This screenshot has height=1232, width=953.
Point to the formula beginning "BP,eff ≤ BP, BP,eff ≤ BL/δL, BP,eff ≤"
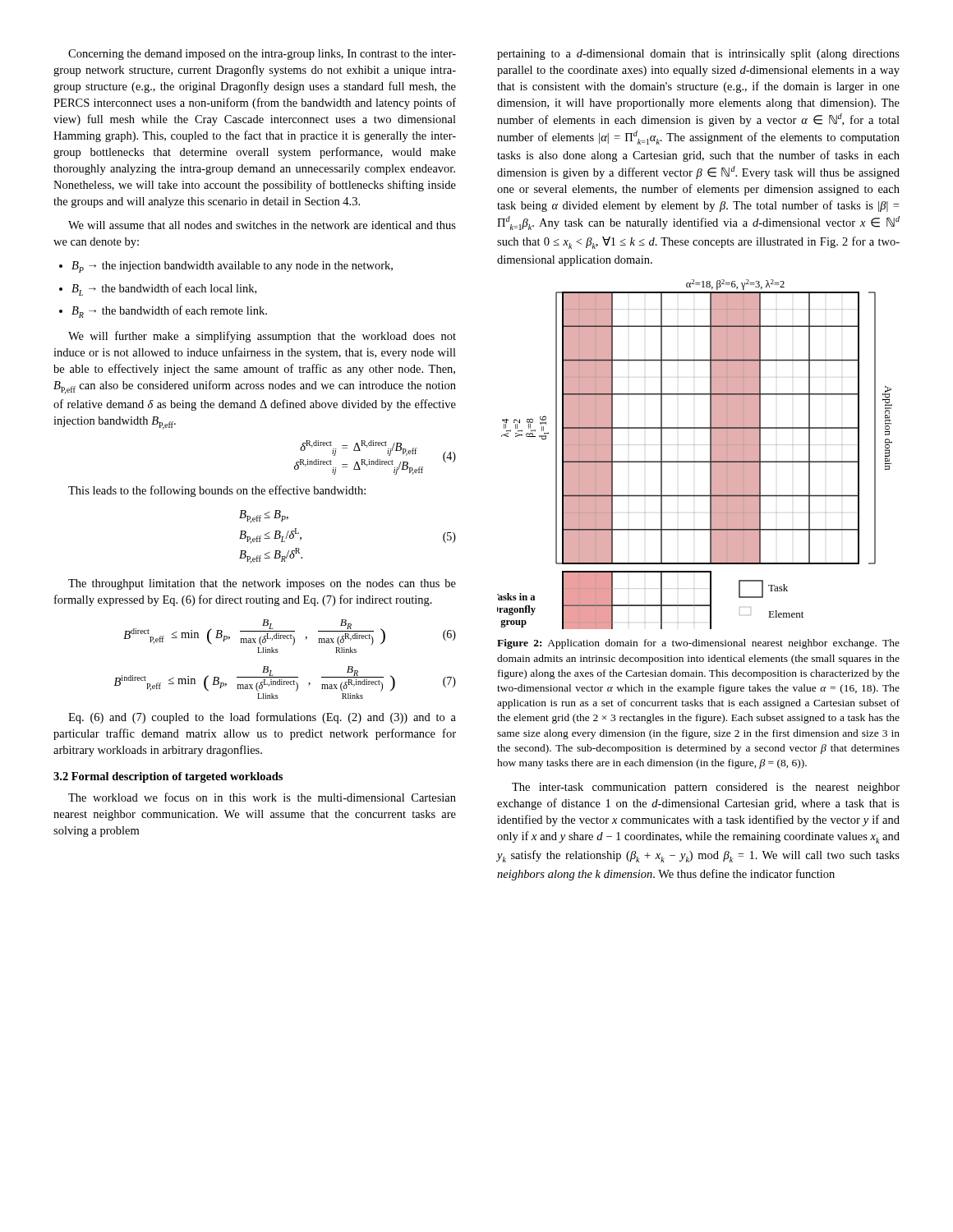click(255, 537)
